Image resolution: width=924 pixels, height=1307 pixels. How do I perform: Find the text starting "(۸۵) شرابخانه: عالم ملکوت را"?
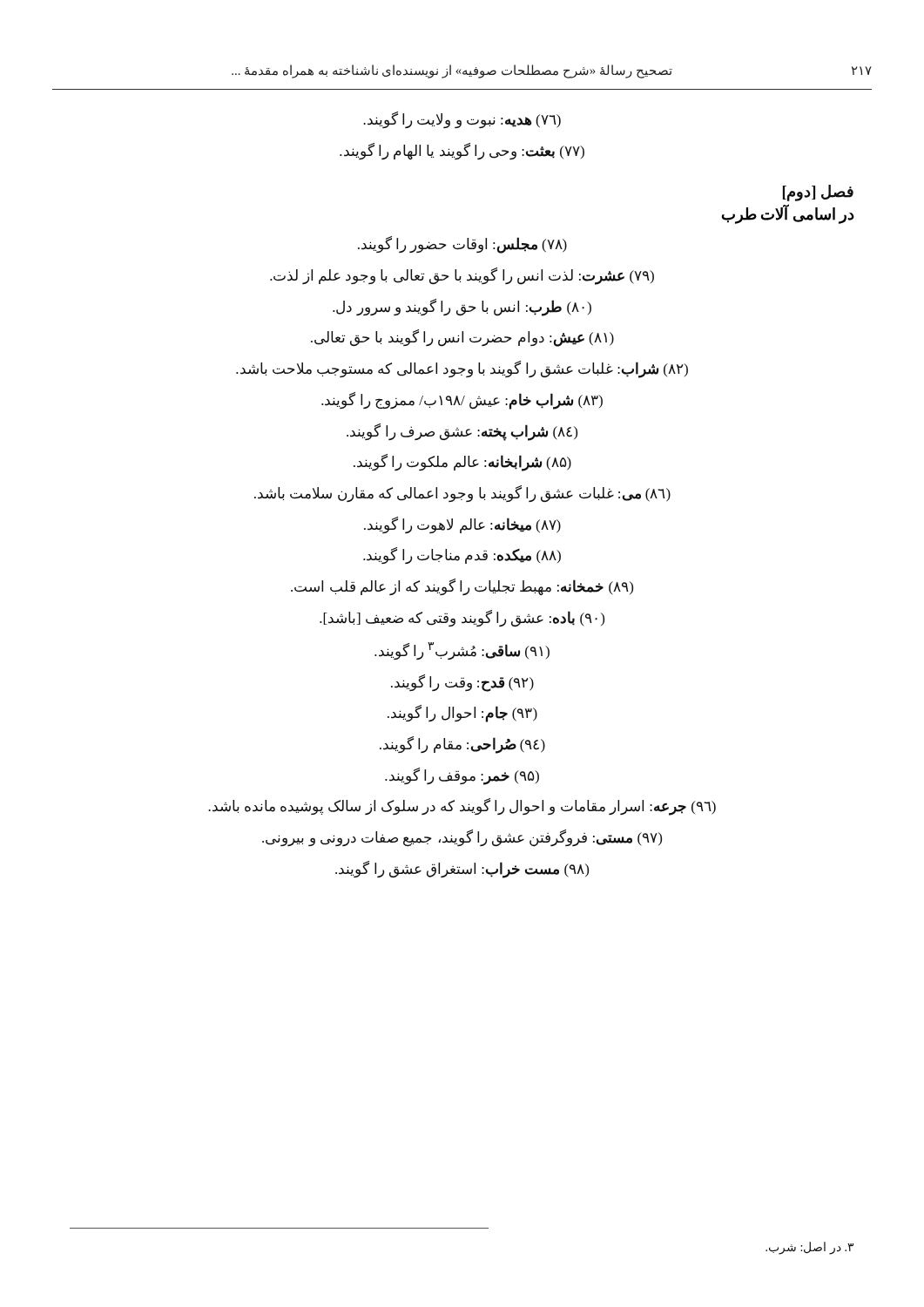[x=462, y=462]
